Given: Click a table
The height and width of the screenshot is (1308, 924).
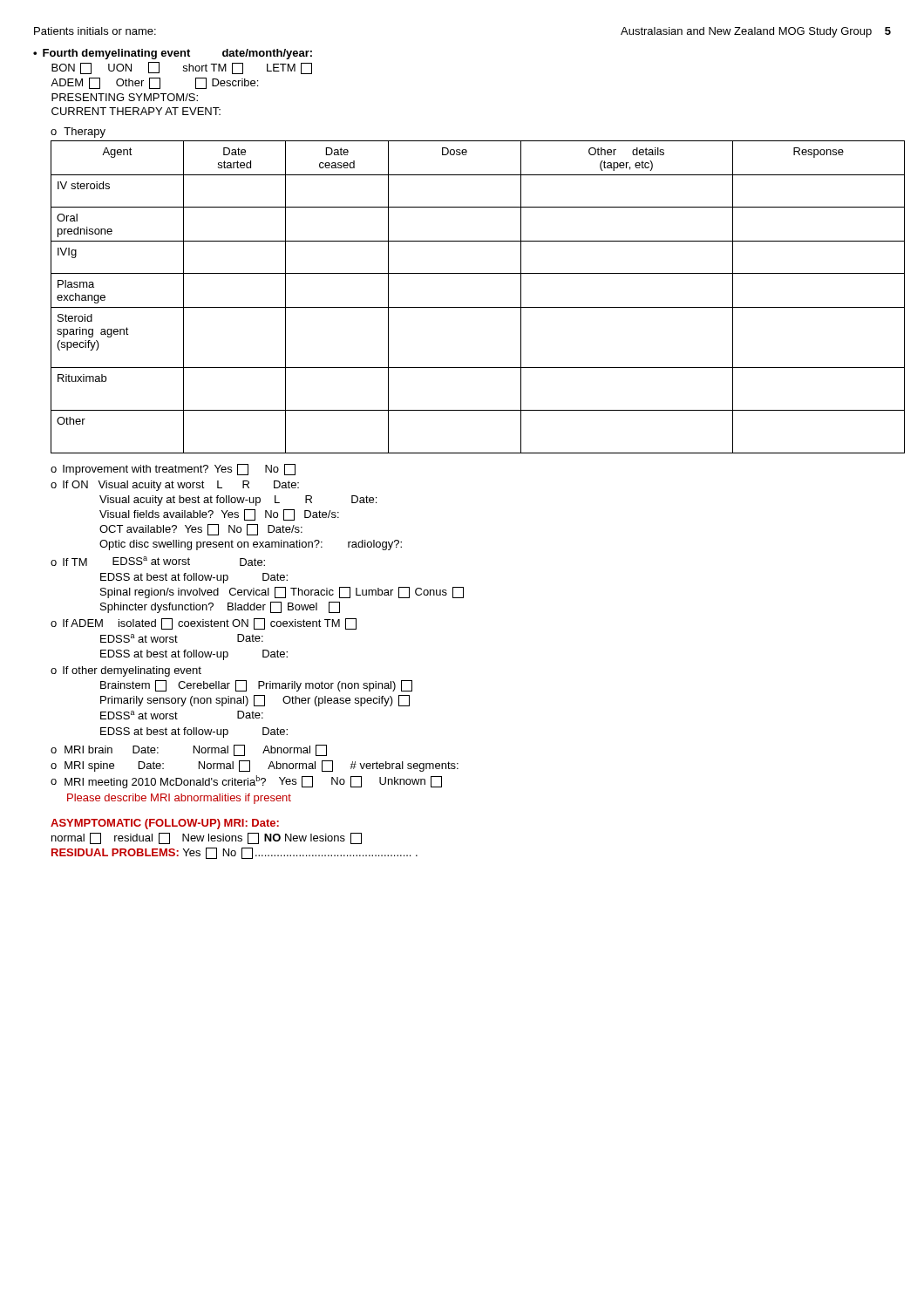Looking at the screenshot, I should point(471,297).
